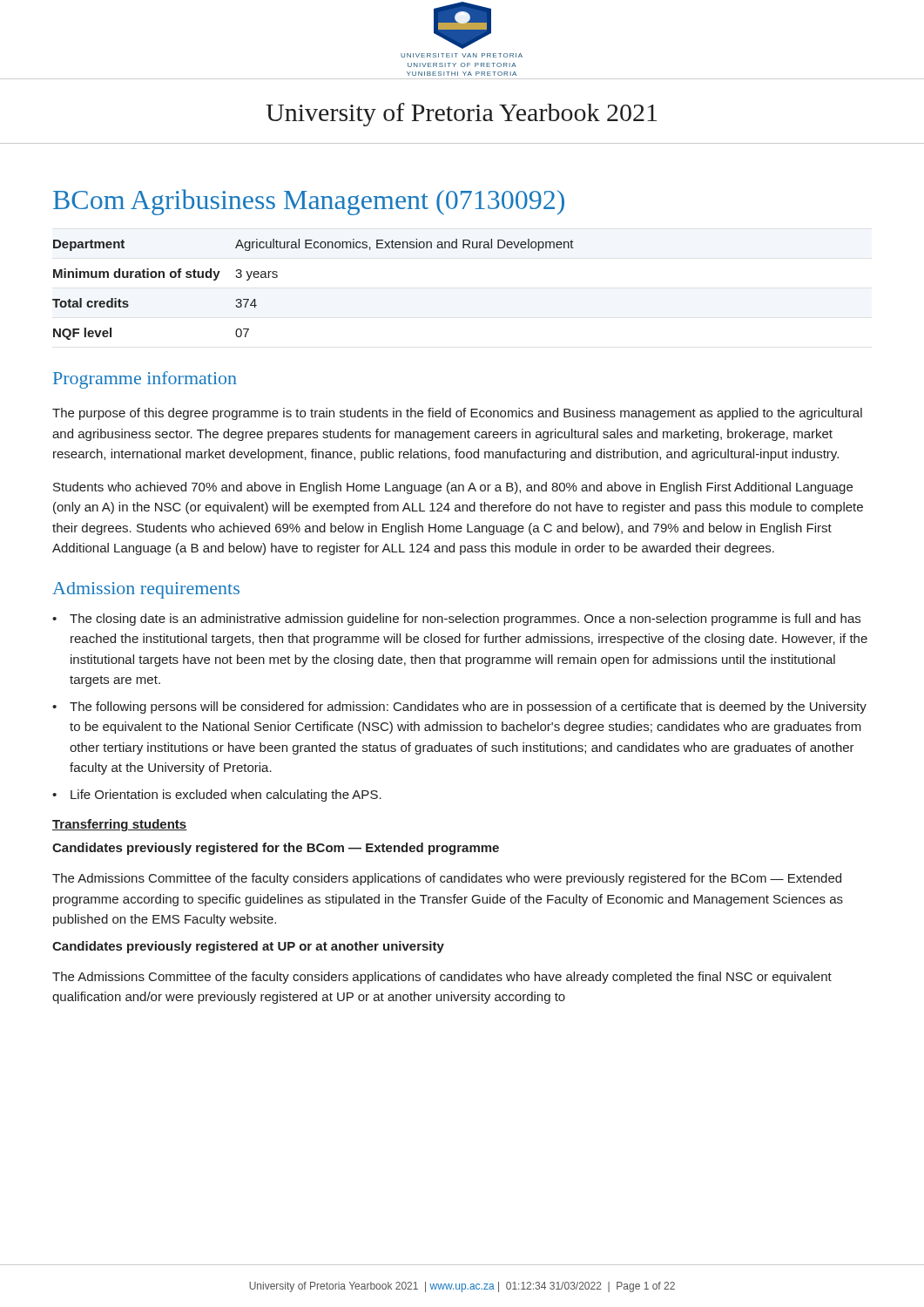
Task: Click on the table containing "Total credits"
Action: (x=462, y=288)
